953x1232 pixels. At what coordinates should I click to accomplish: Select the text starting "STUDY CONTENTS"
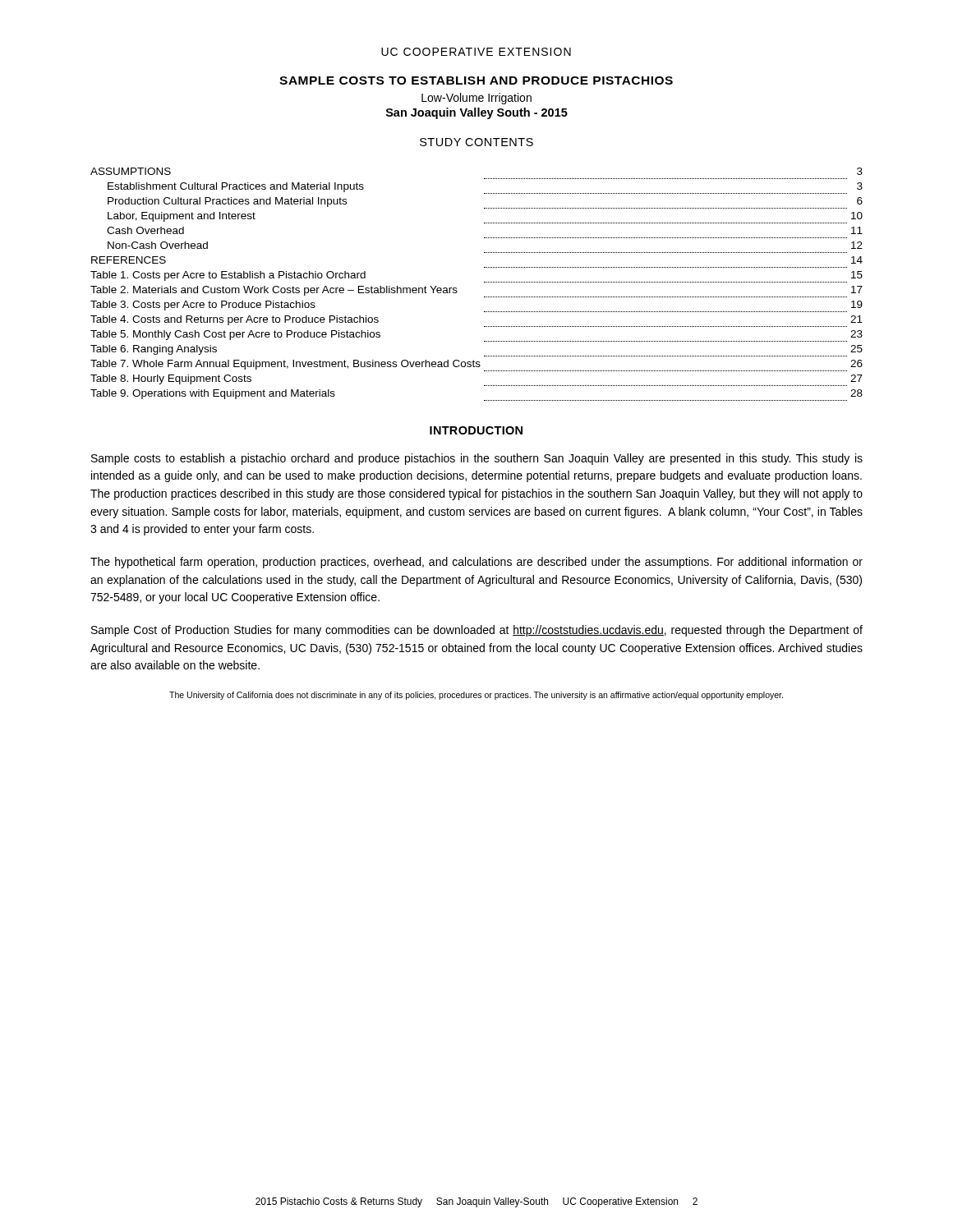click(476, 142)
